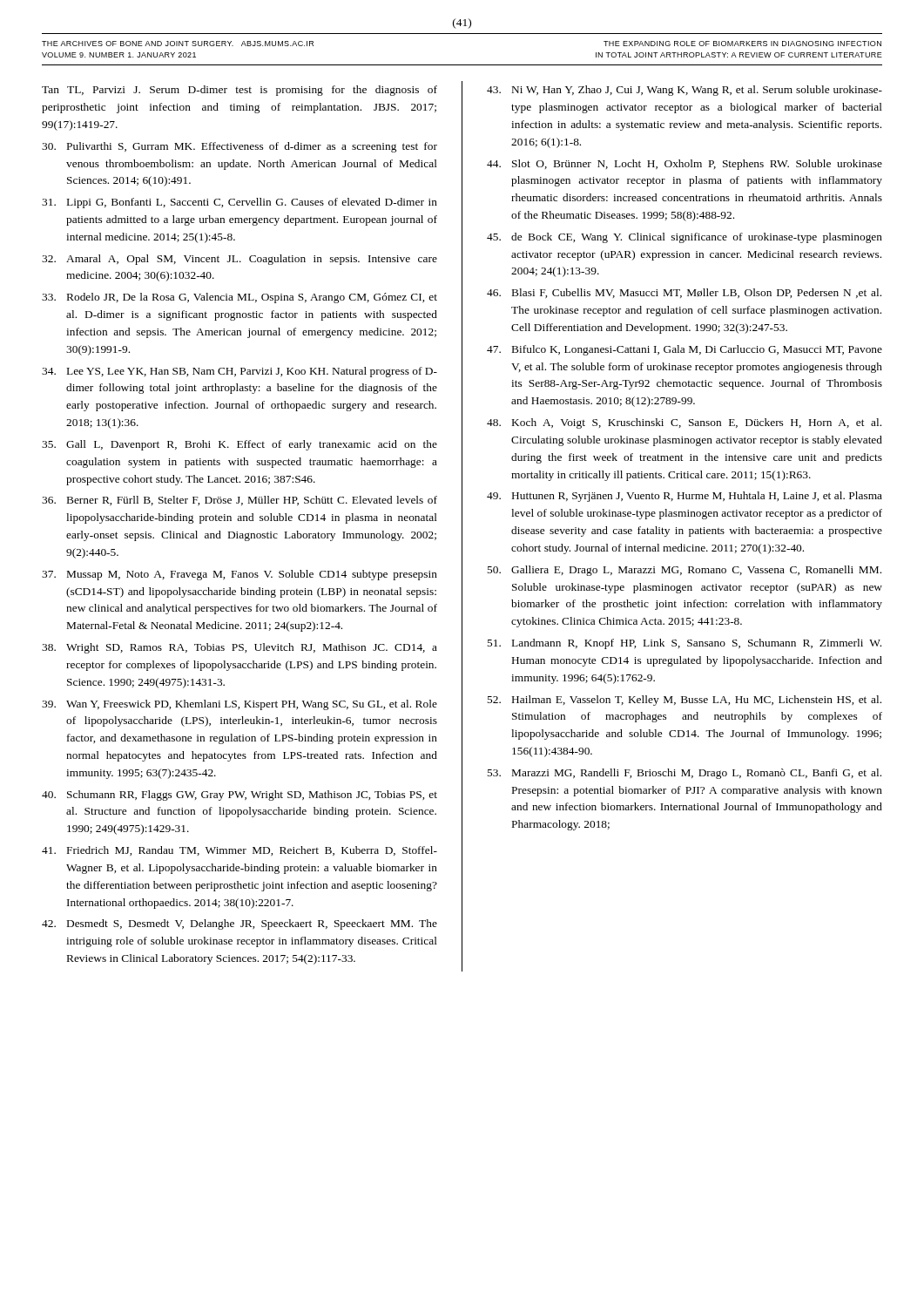924x1307 pixels.
Task: Select the element starting "36. Berner R, Fürll B, Stelter"
Action: pos(239,526)
